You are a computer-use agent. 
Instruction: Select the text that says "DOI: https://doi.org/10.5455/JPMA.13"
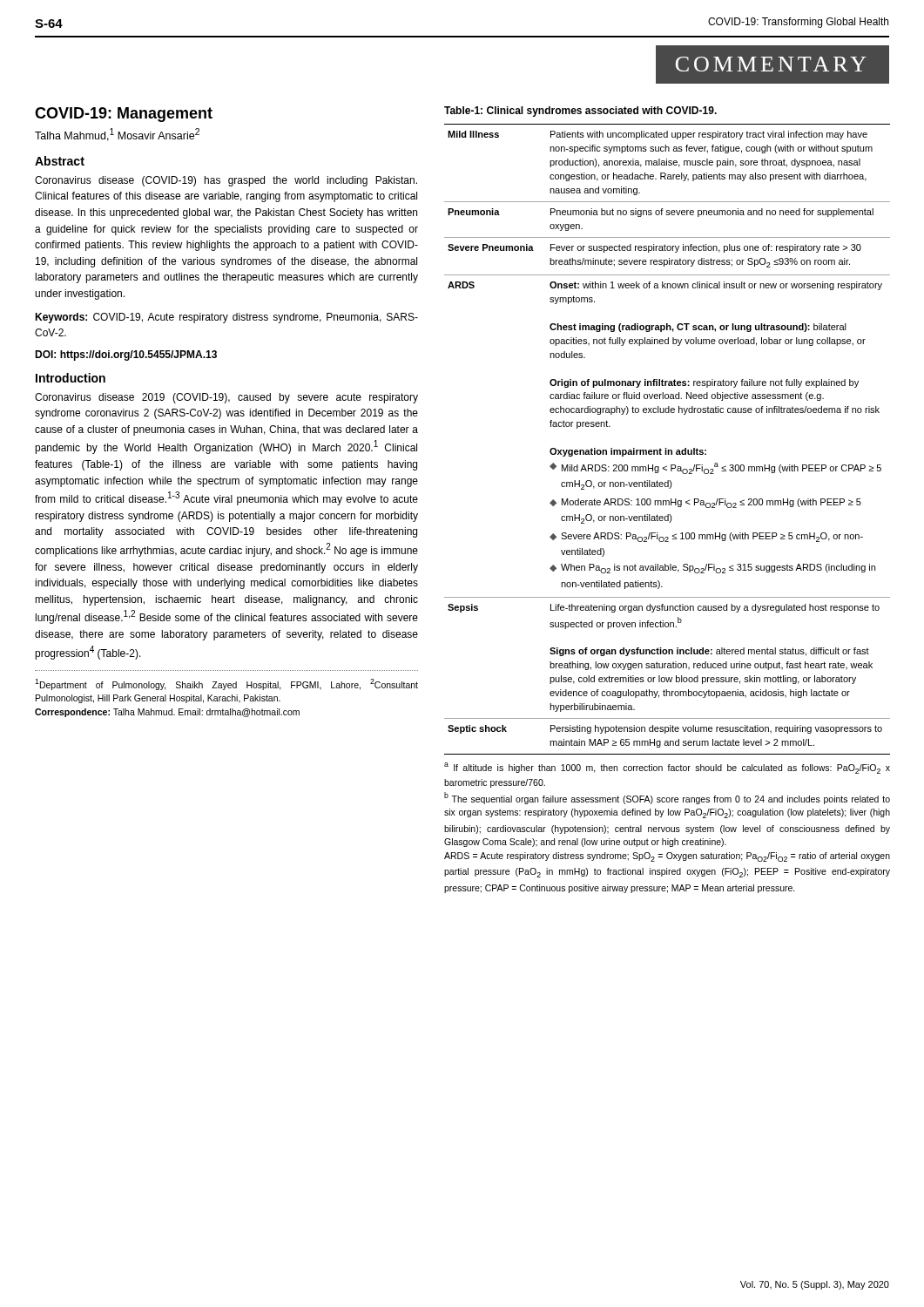[x=126, y=354]
